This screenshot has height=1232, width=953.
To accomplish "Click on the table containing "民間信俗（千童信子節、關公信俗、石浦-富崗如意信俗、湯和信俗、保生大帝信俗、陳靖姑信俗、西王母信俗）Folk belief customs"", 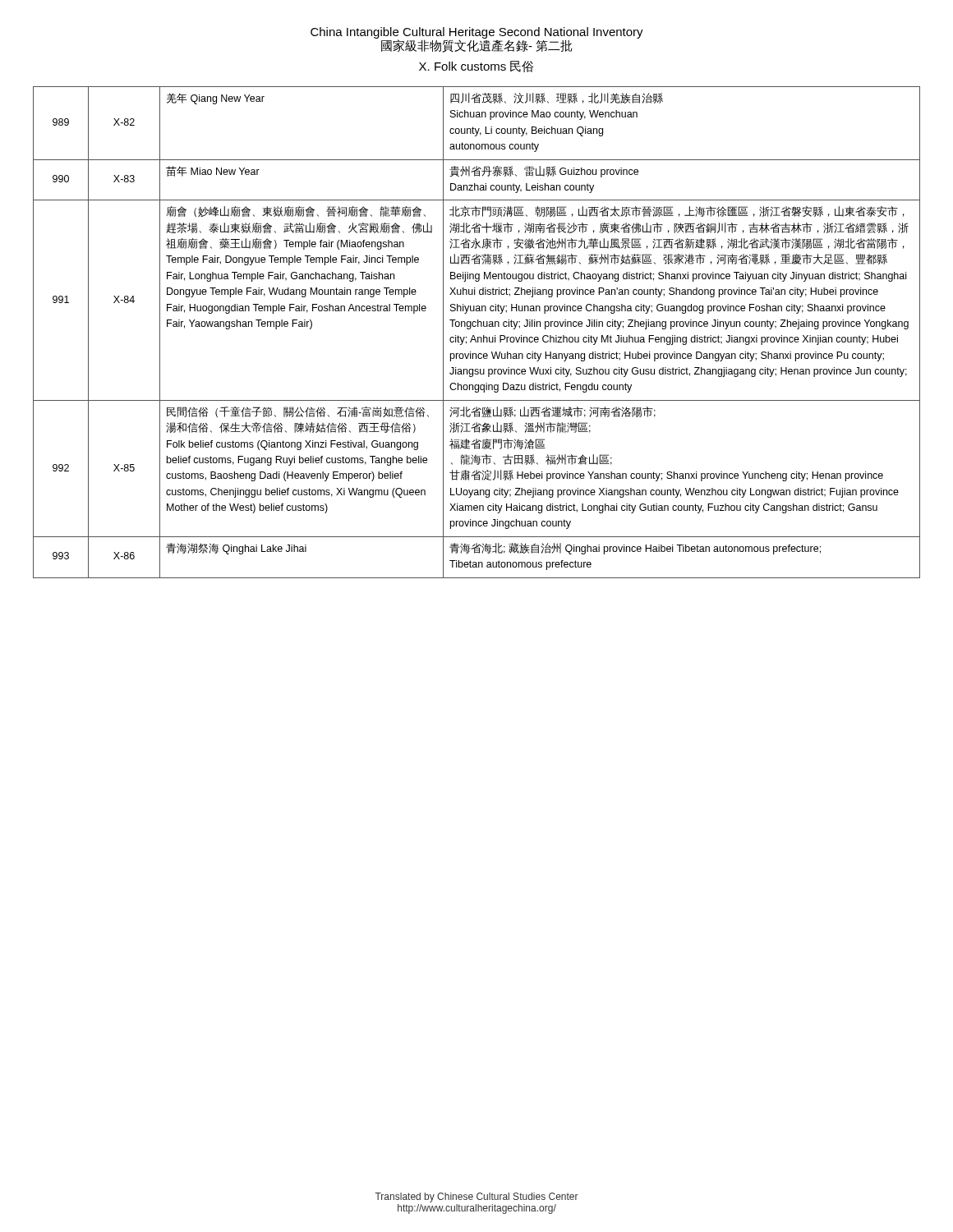I will click(476, 332).
